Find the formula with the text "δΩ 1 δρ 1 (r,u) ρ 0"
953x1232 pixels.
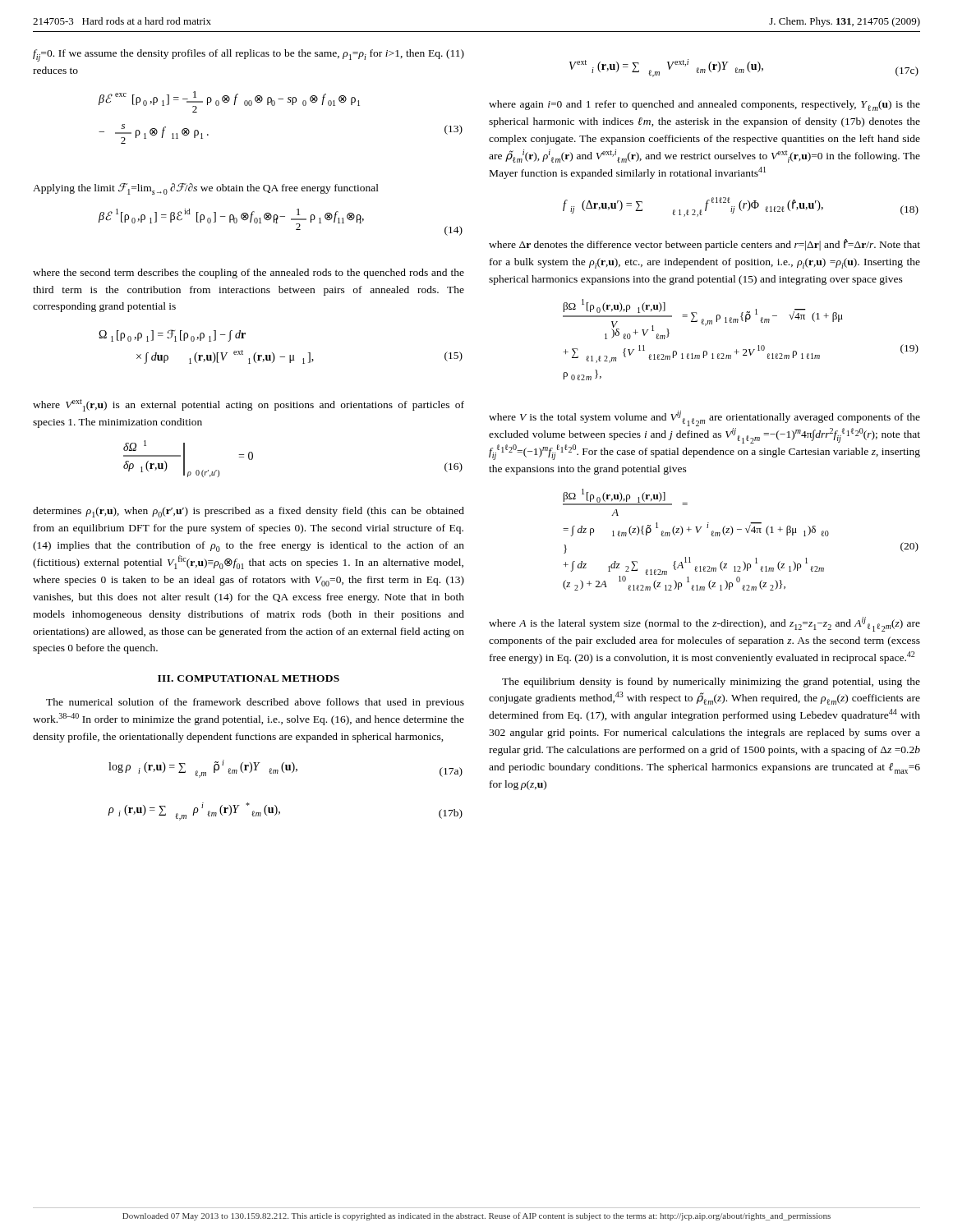[x=249, y=467]
